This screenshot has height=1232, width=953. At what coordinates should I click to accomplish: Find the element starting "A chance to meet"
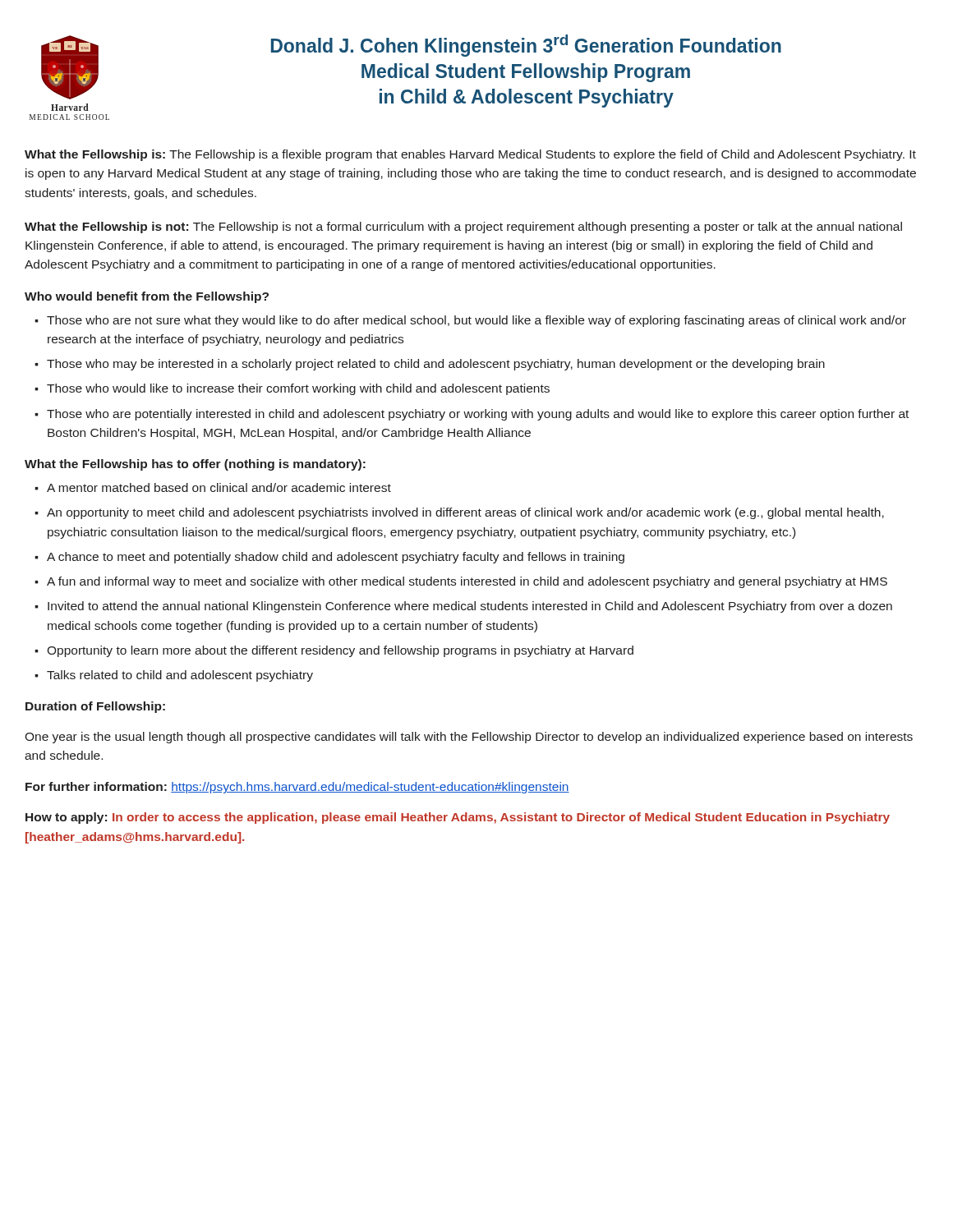(476, 556)
